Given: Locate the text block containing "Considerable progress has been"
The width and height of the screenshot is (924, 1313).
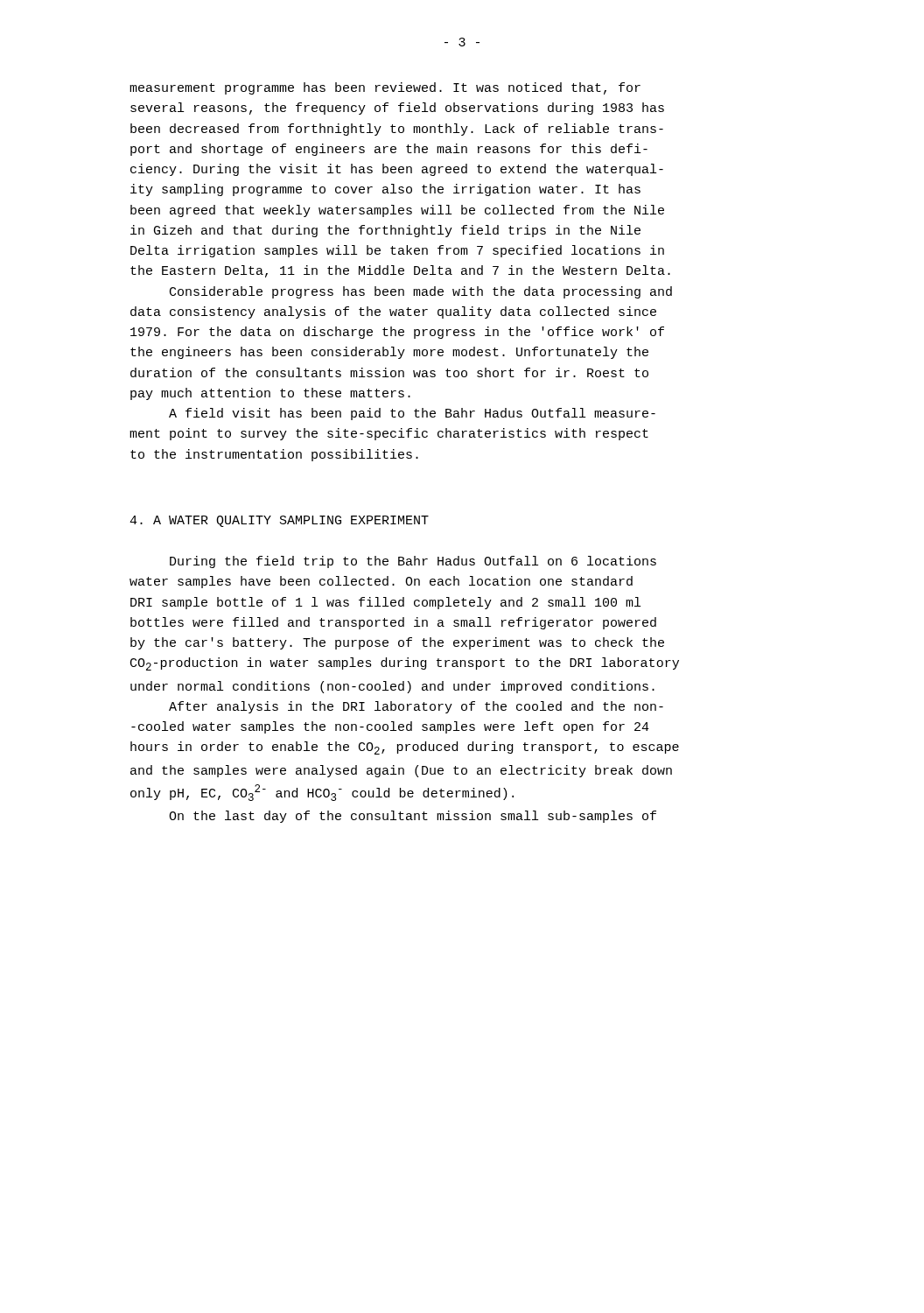Looking at the screenshot, I should pyautogui.click(x=401, y=343).
